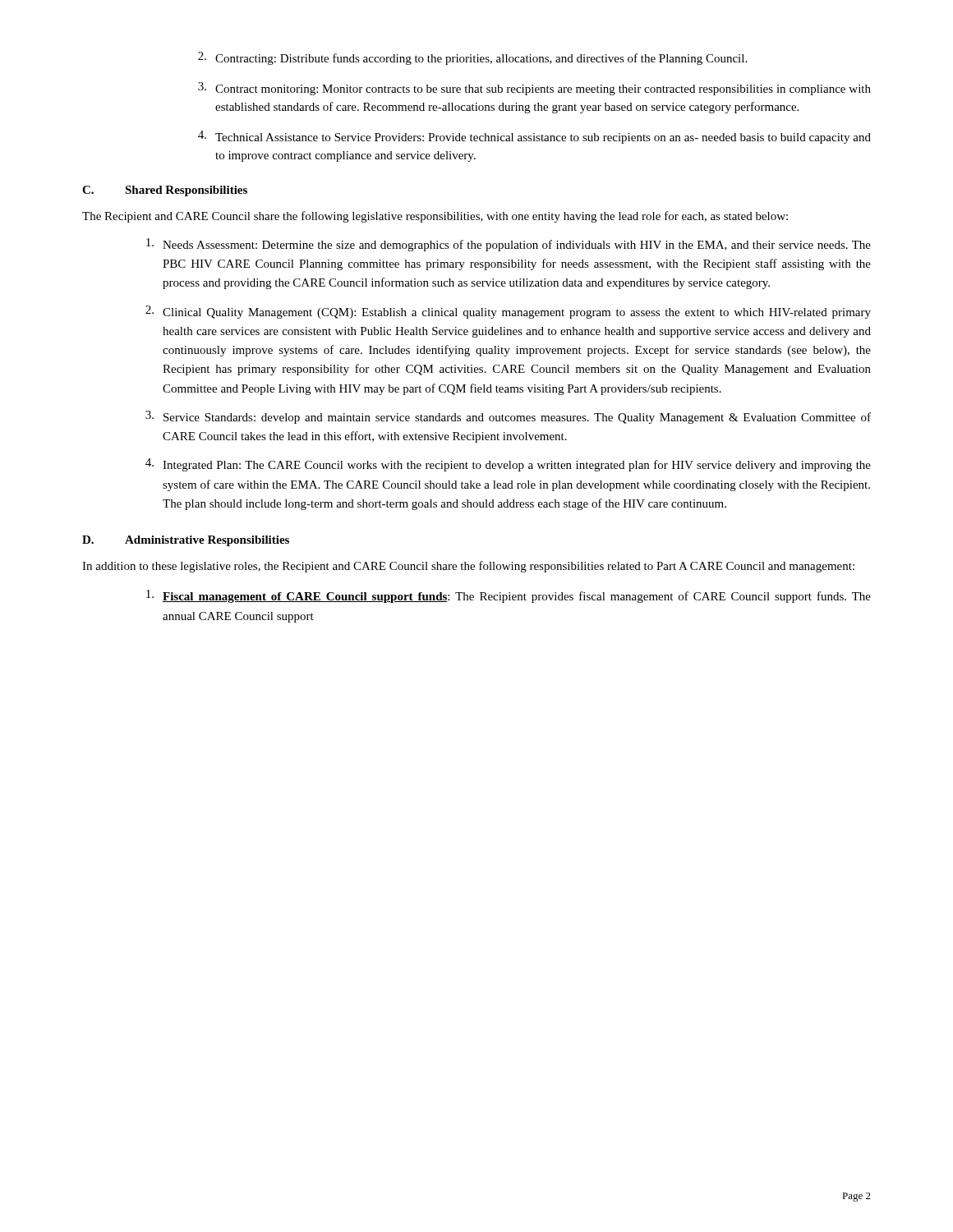Find the passage starting "Needs Assessment: Determine the size and"

pyautogui.click(x=498, y=264)
